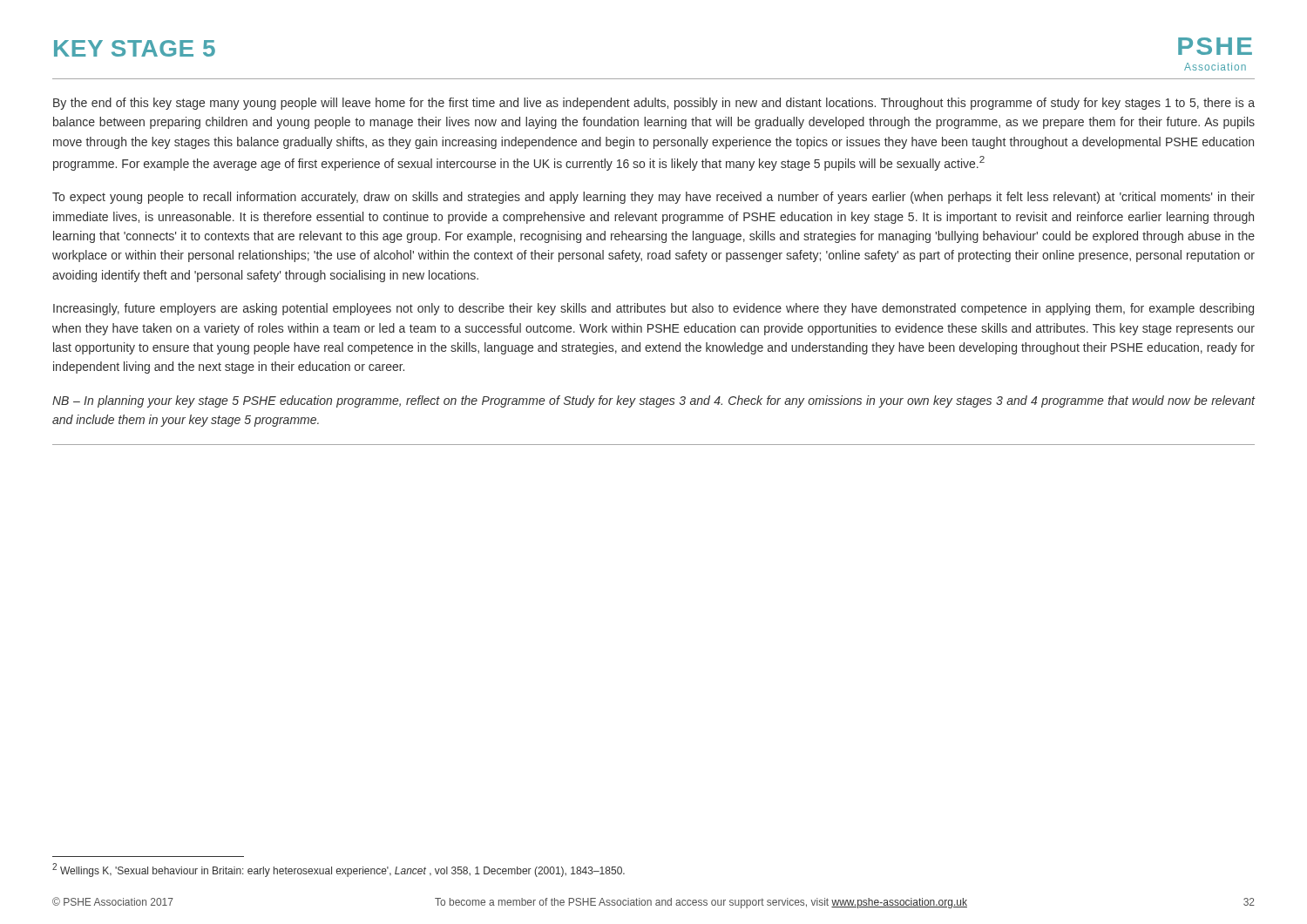
Task: Find the text block with the text "NB – In planning your key stage"
Action: (x=654, y=410)
